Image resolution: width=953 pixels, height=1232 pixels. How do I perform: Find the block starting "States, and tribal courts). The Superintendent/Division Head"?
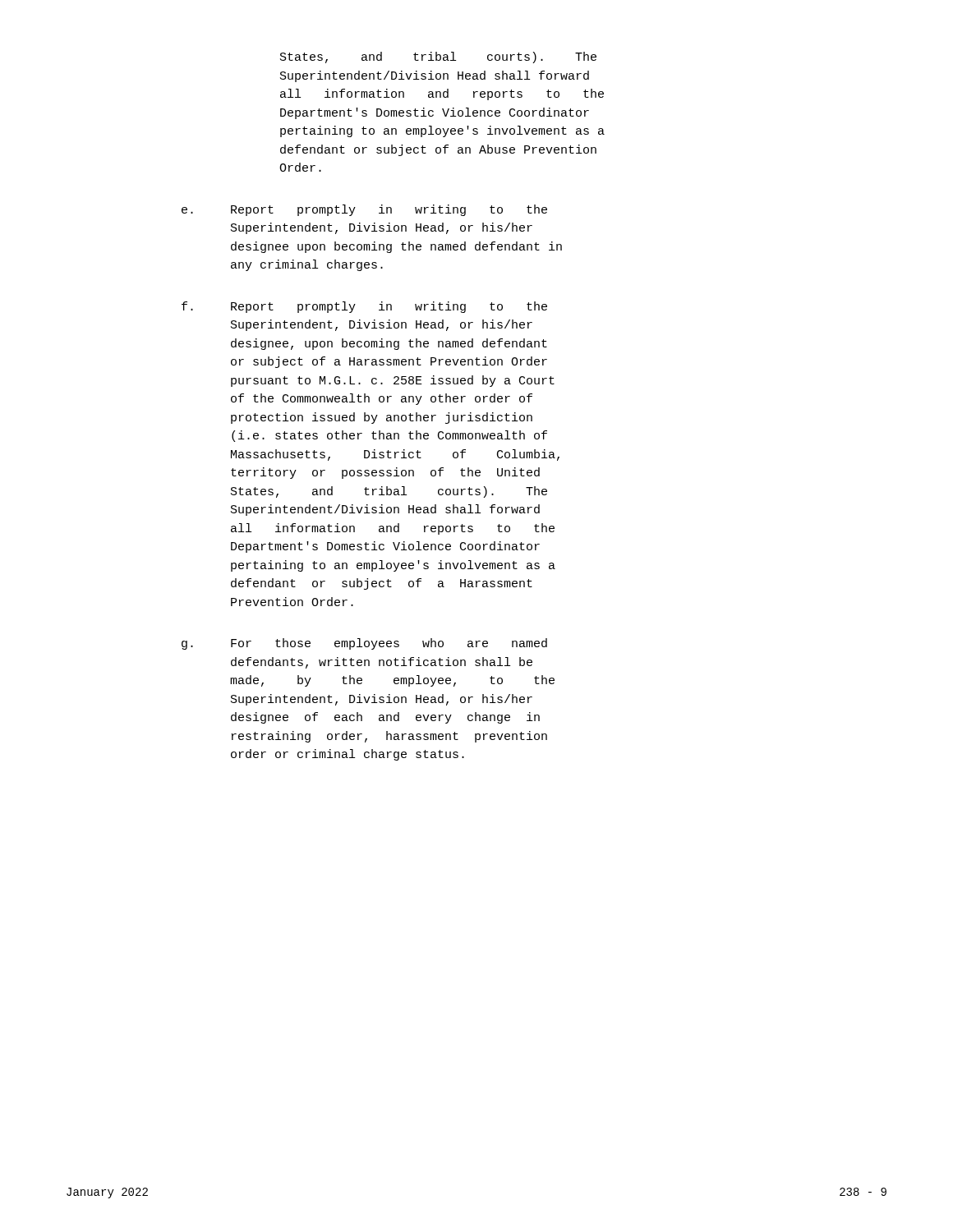(x=442, y=113)
